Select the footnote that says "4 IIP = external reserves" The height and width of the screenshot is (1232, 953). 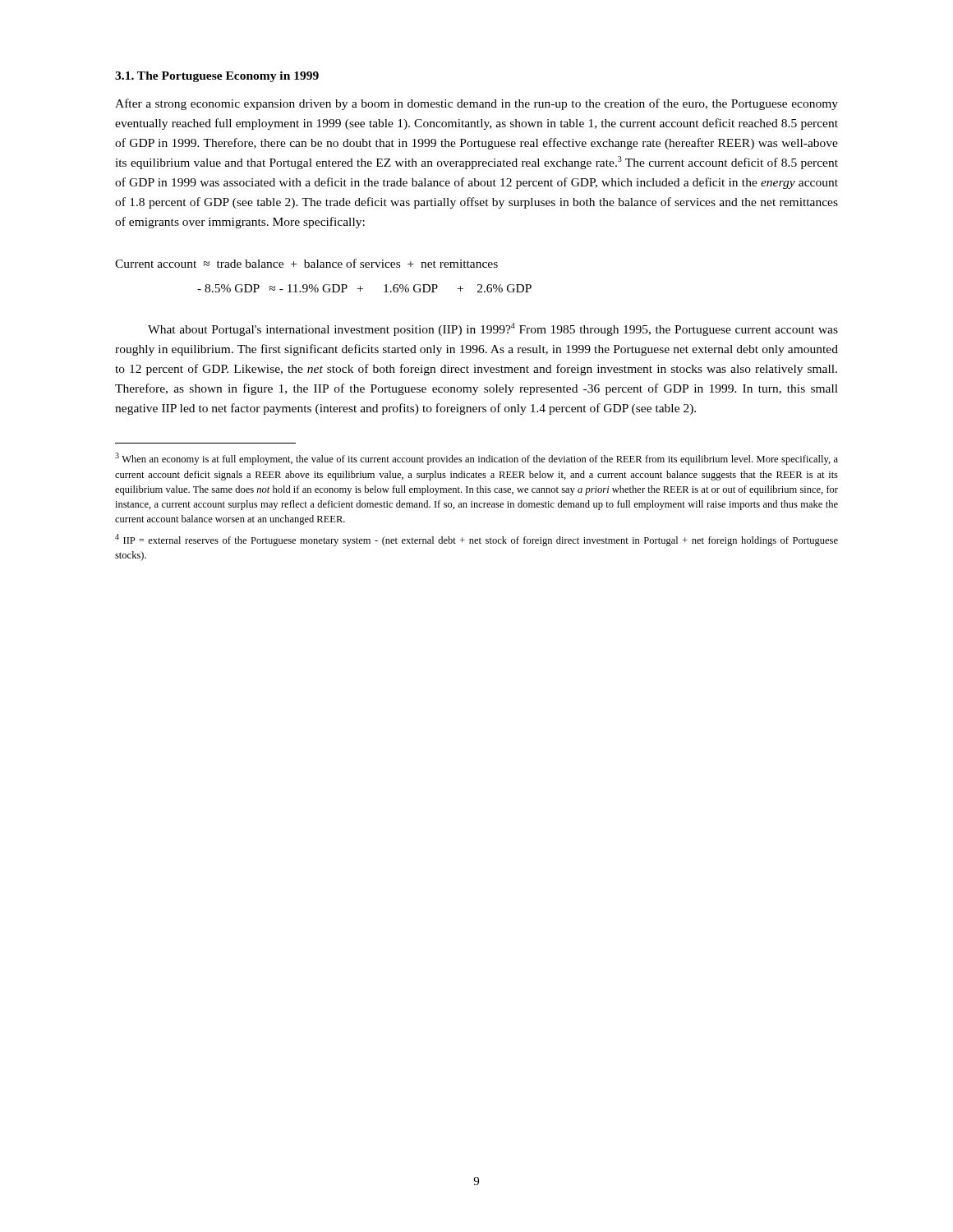[x=476, y=547]
